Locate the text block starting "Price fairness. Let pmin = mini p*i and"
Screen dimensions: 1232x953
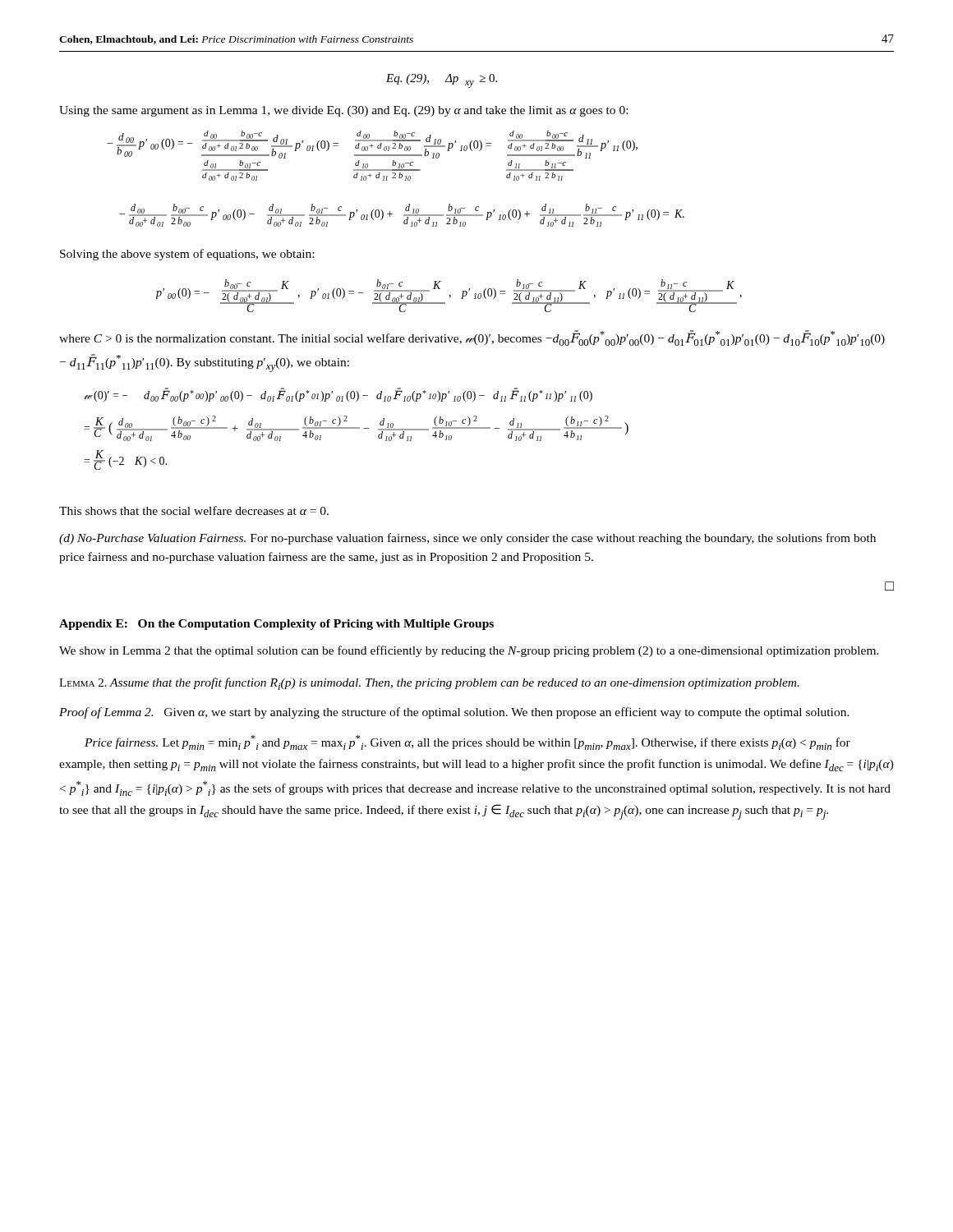pos(476,776)
